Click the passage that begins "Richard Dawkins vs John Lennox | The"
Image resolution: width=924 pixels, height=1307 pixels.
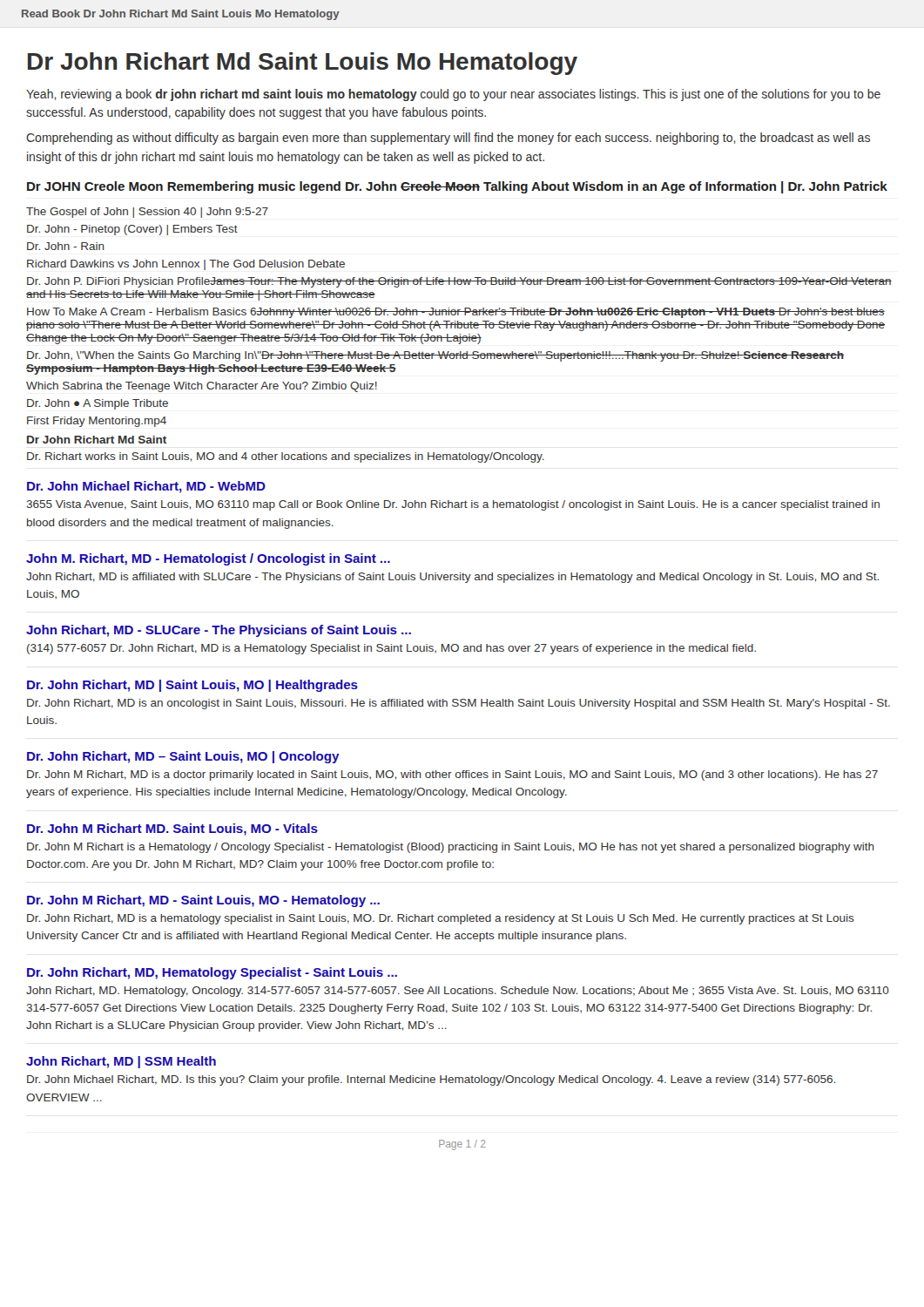tap(186, 264)
